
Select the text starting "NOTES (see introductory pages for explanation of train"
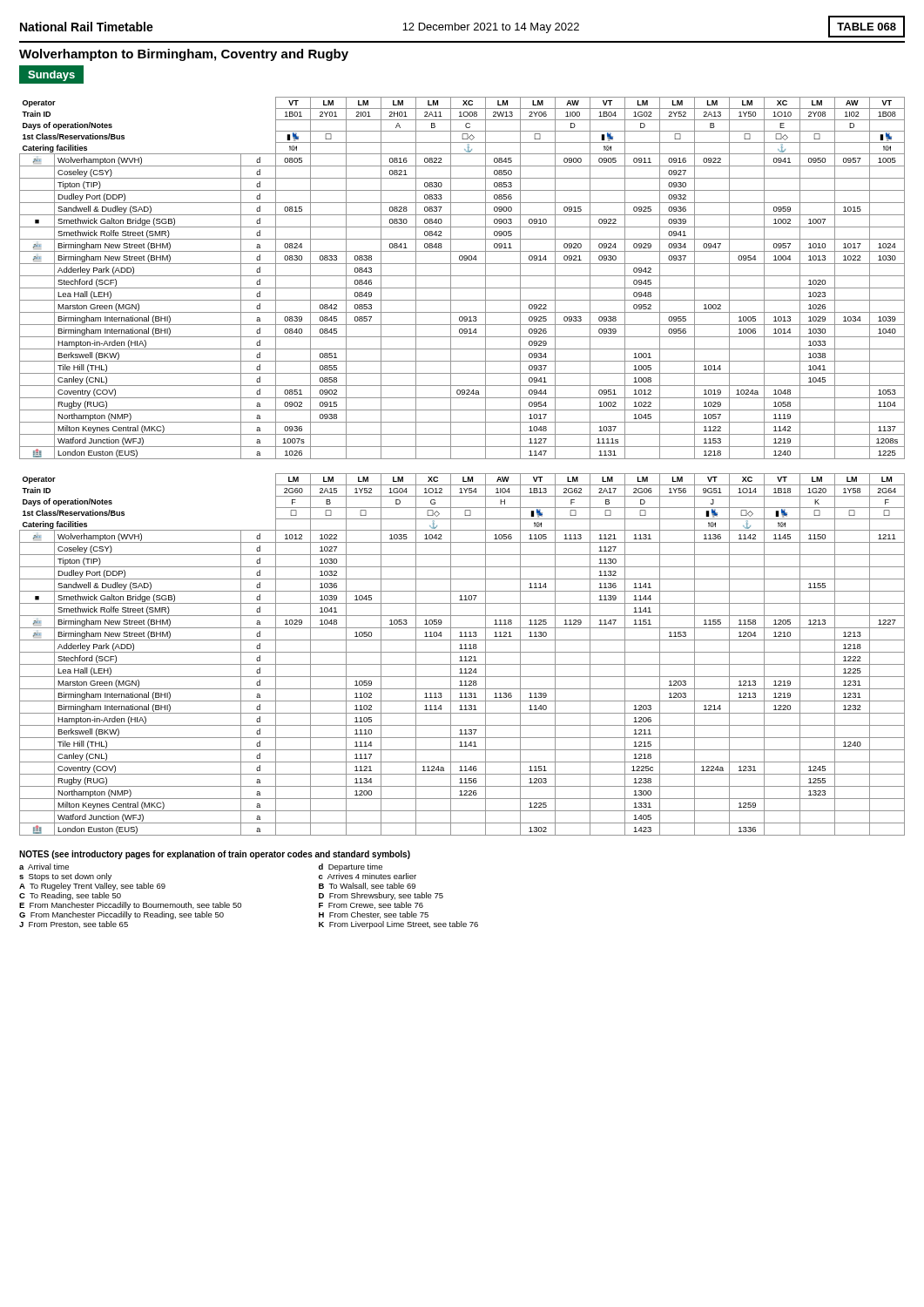click(215, 854)
